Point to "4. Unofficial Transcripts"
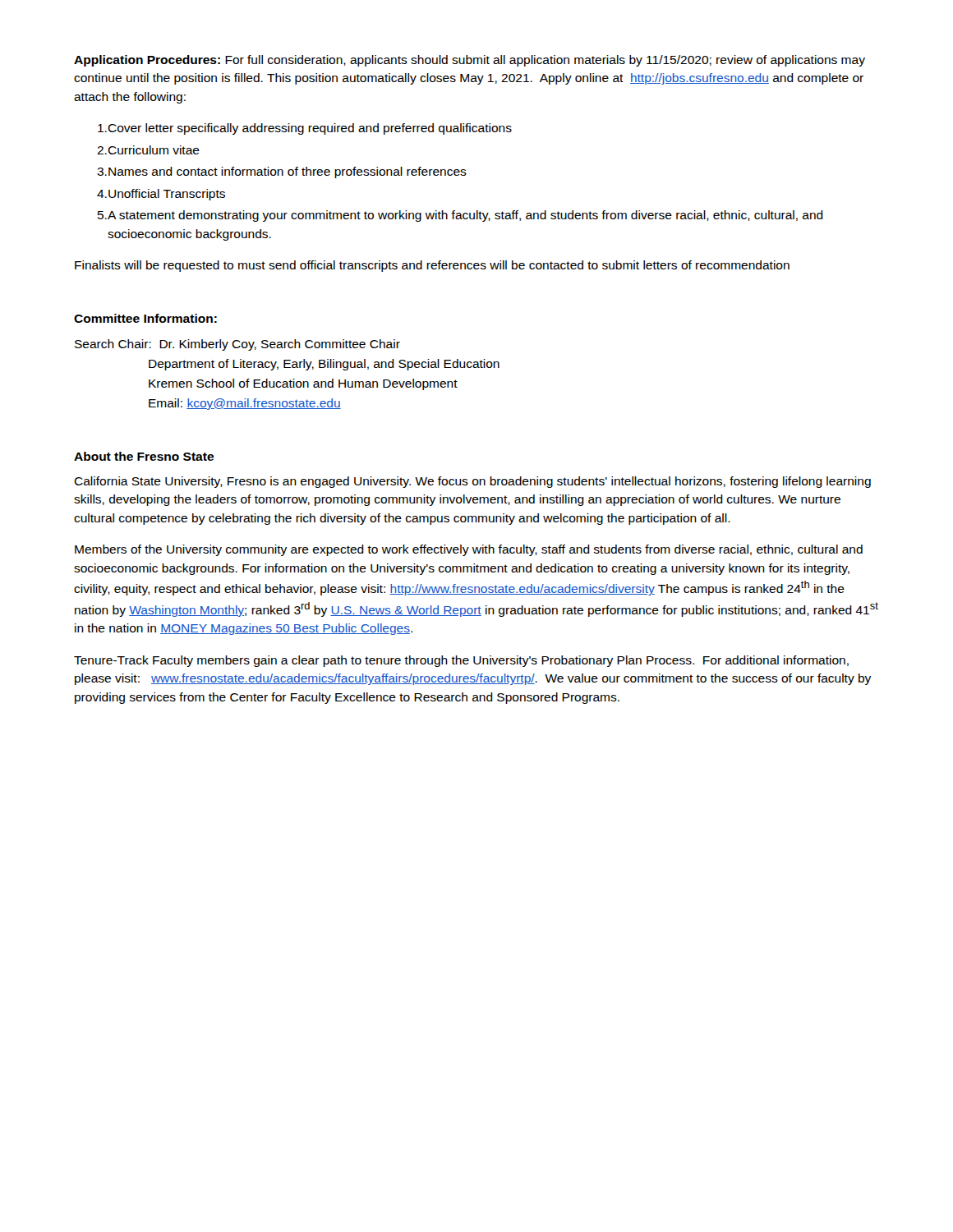953x1232 pixels. [x=161, y=195]
